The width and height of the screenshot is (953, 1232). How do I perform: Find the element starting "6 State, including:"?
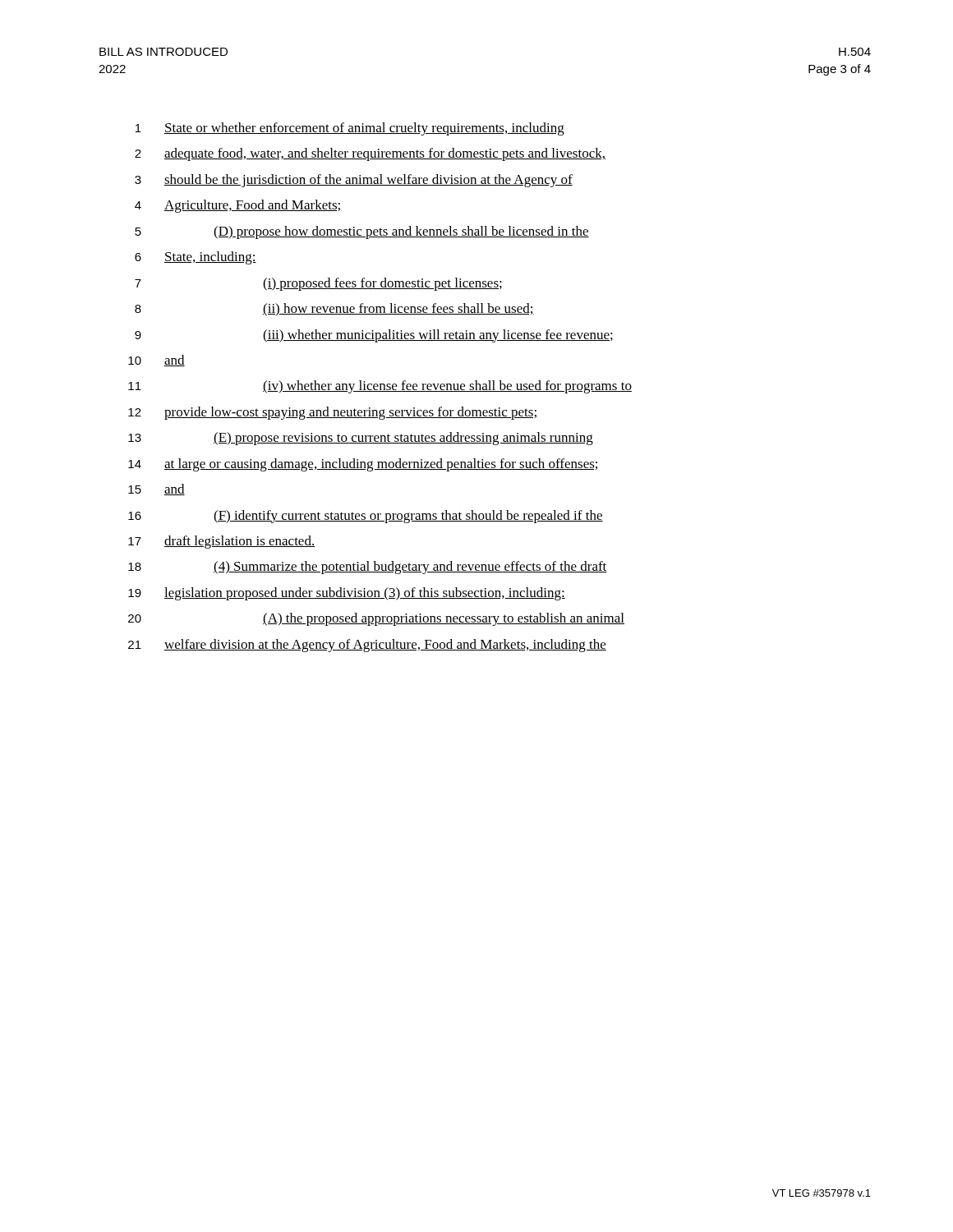pos(196,258)
